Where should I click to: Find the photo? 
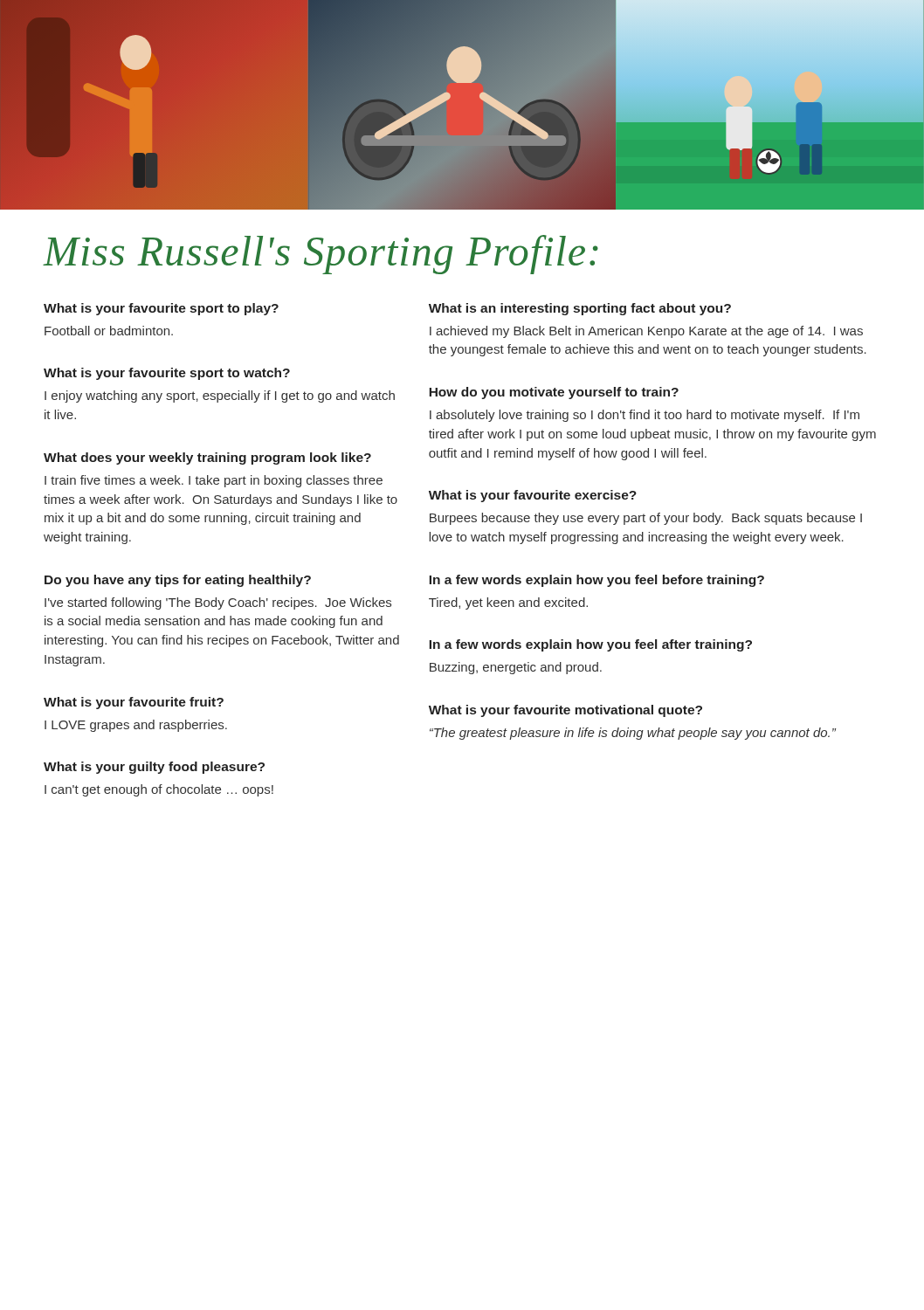click(x=462, y=105)
